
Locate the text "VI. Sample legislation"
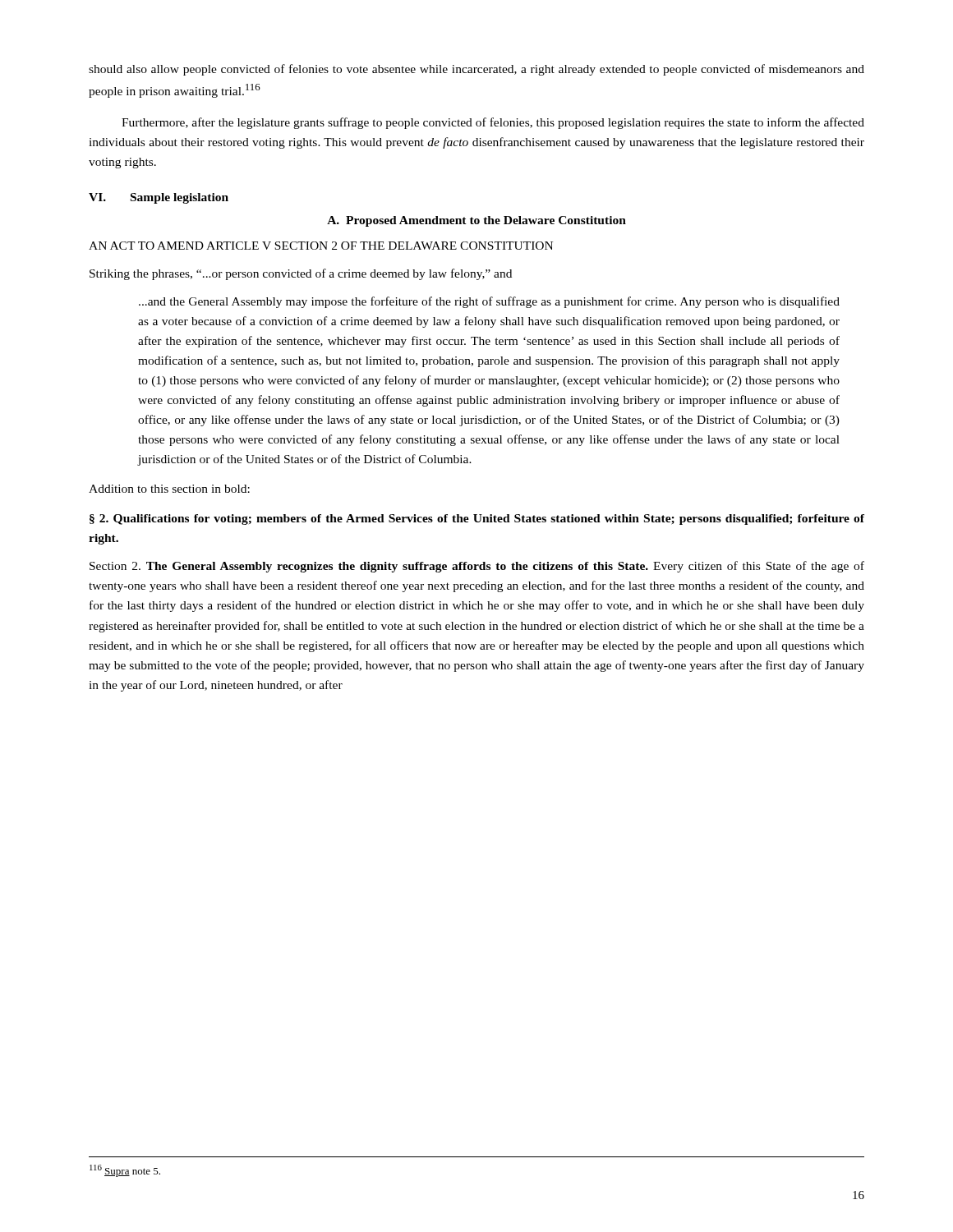click(159, 197)
